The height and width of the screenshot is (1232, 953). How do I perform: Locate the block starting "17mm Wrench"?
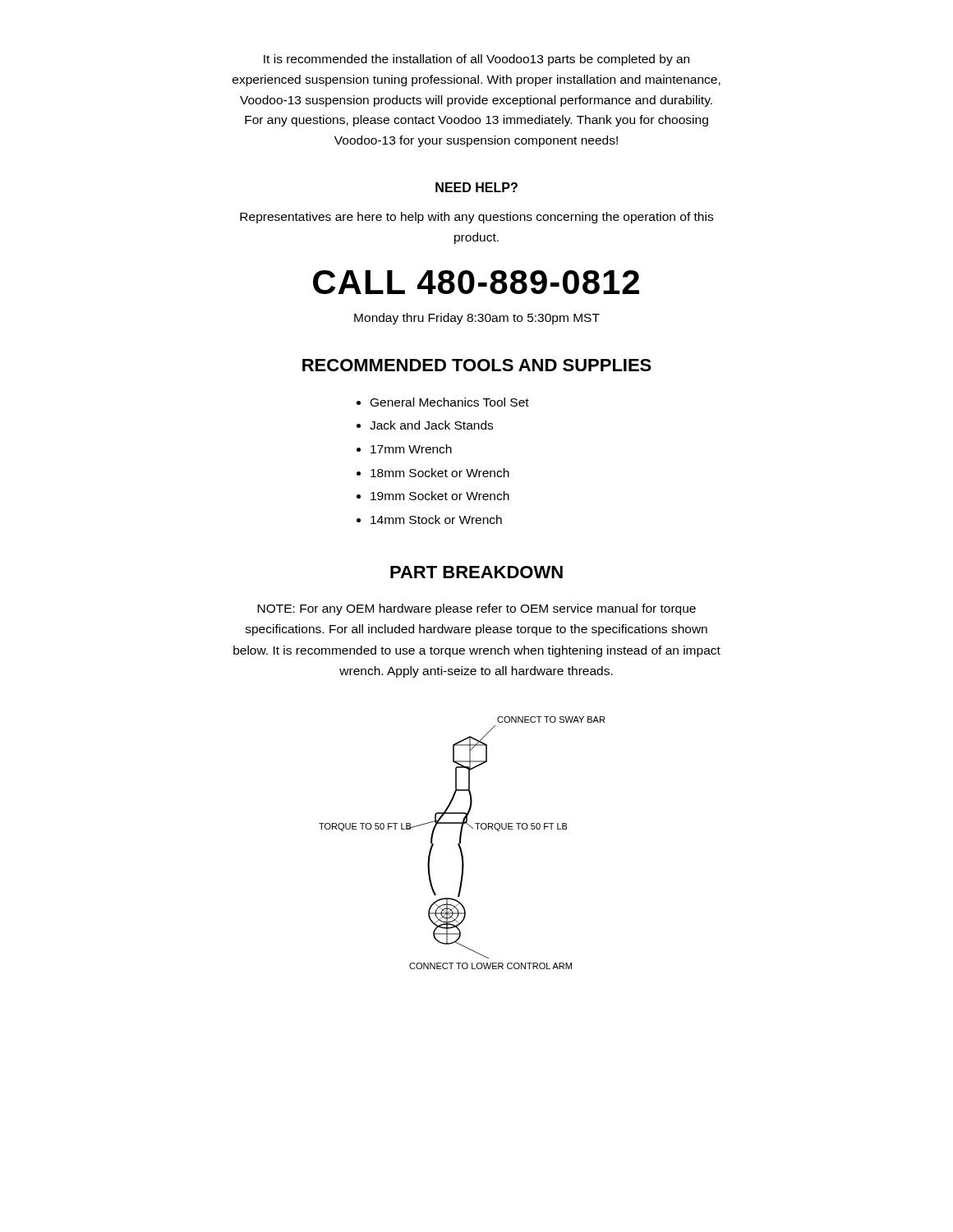pyautogui.click(x=411, y=449)
